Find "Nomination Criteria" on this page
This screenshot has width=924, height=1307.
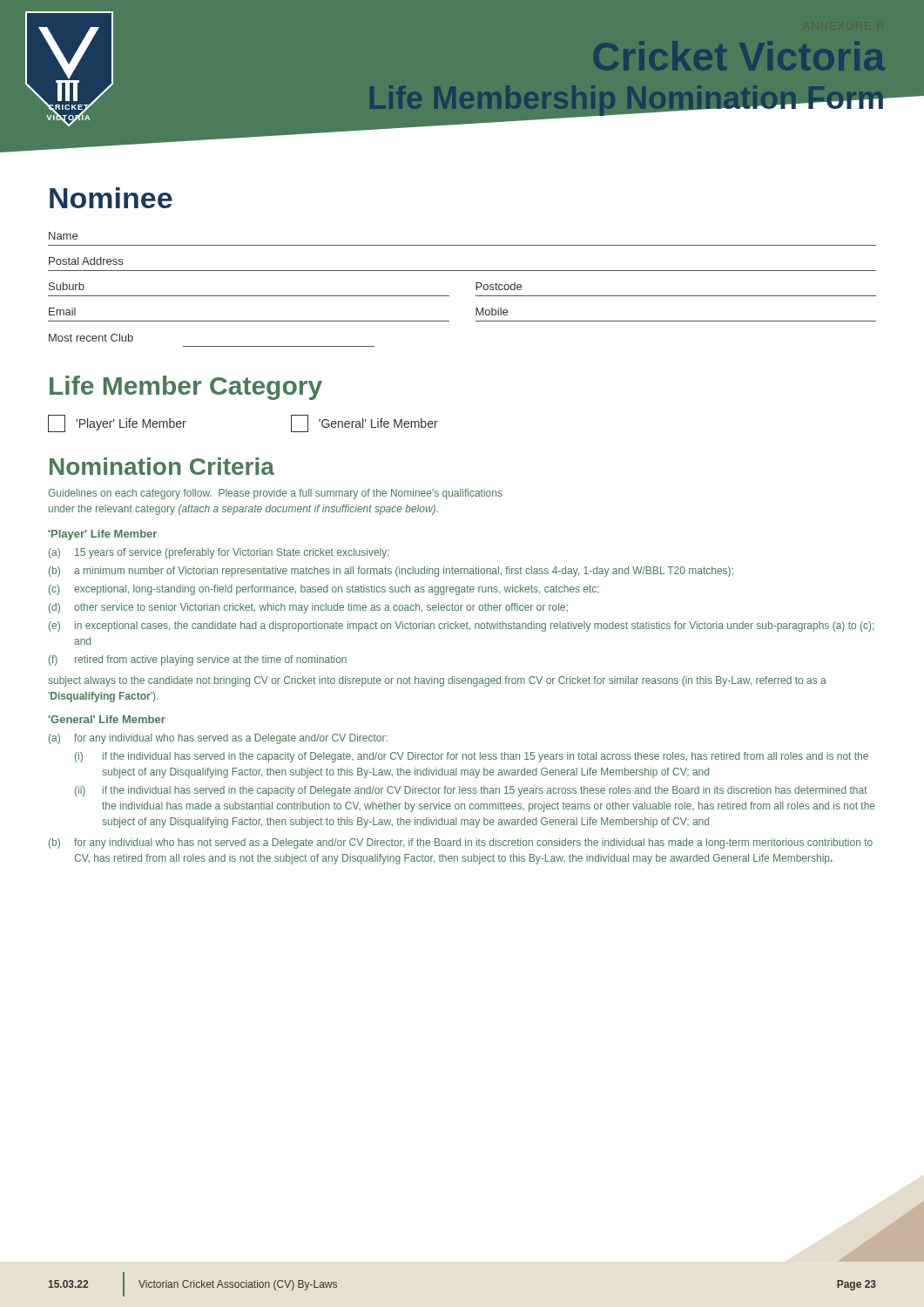pyautogui.click(x=161, y=467)
